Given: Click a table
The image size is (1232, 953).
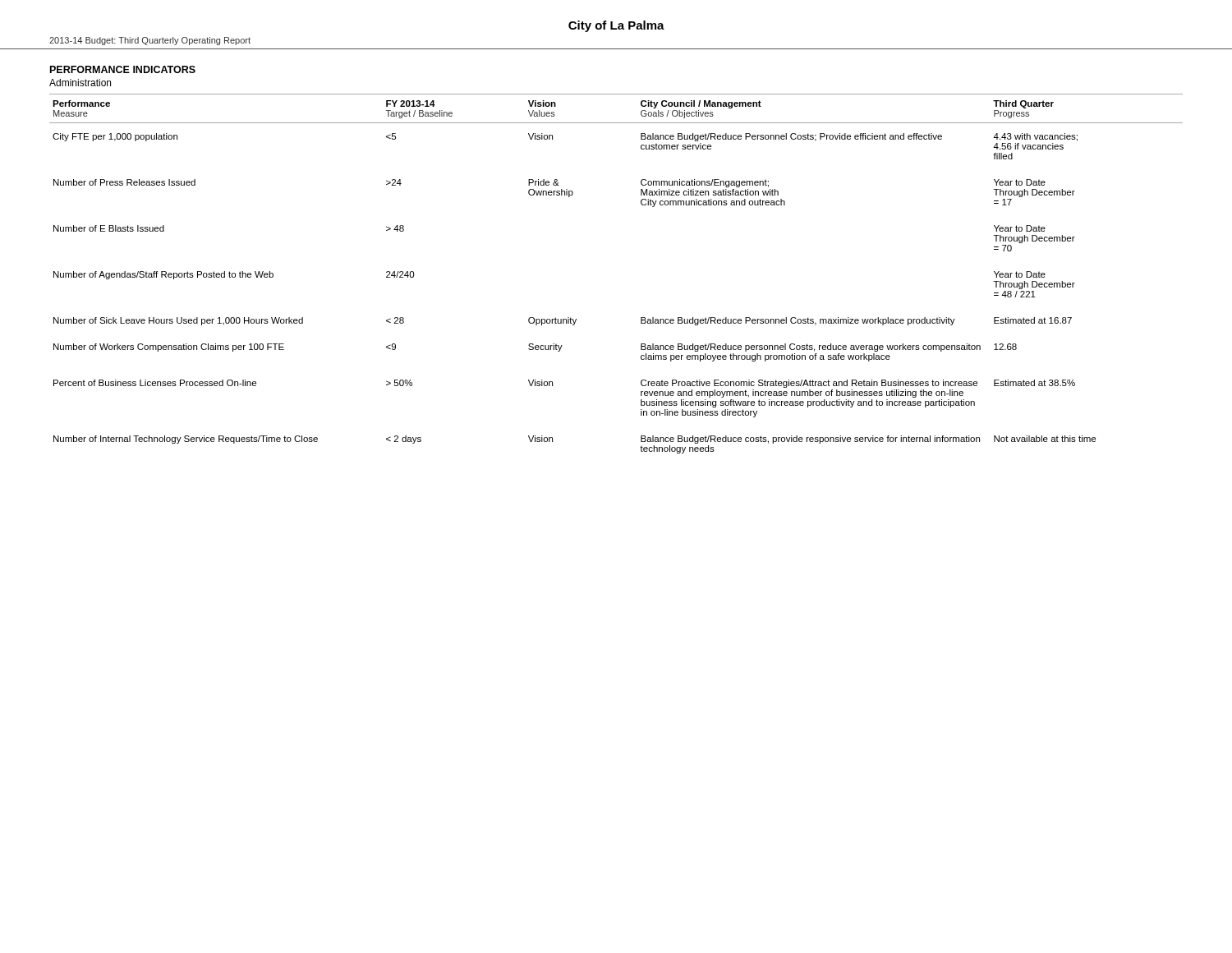Looking at the screenshot, I should click(x=616, y=278).
